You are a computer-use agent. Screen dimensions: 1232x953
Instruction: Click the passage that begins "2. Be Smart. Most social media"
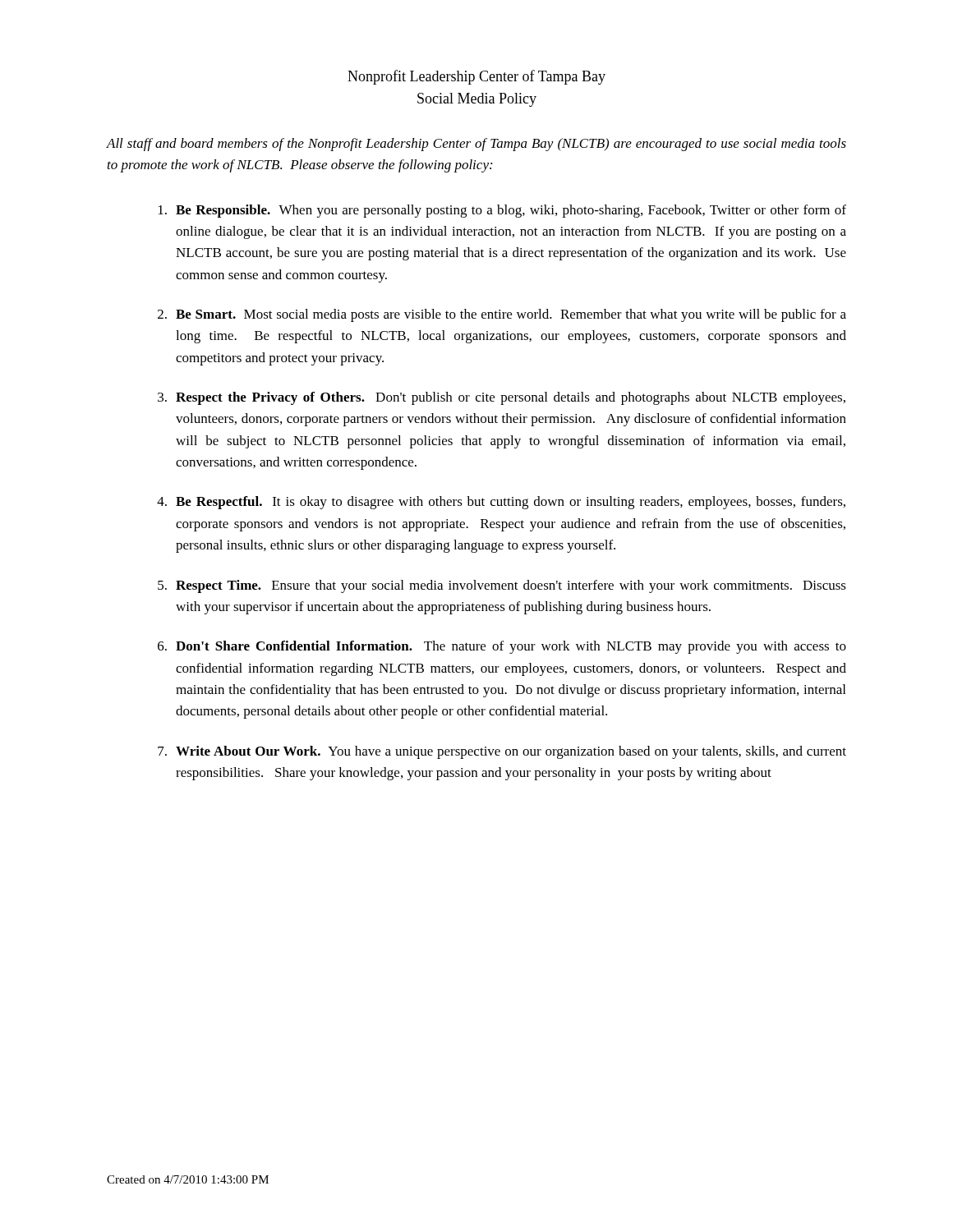[493, 336]
